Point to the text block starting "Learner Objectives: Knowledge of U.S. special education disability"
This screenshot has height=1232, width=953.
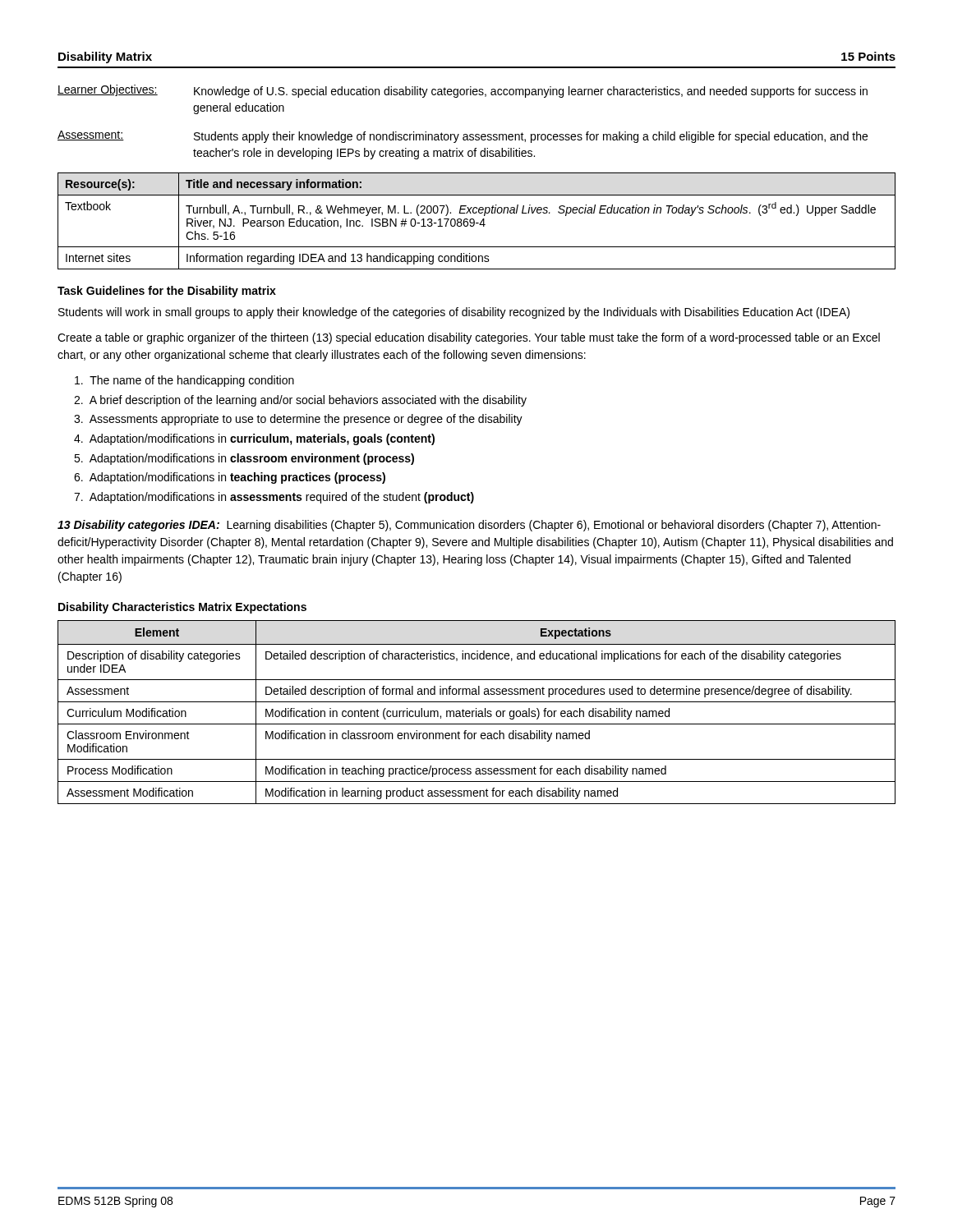[x=476, y=100]
